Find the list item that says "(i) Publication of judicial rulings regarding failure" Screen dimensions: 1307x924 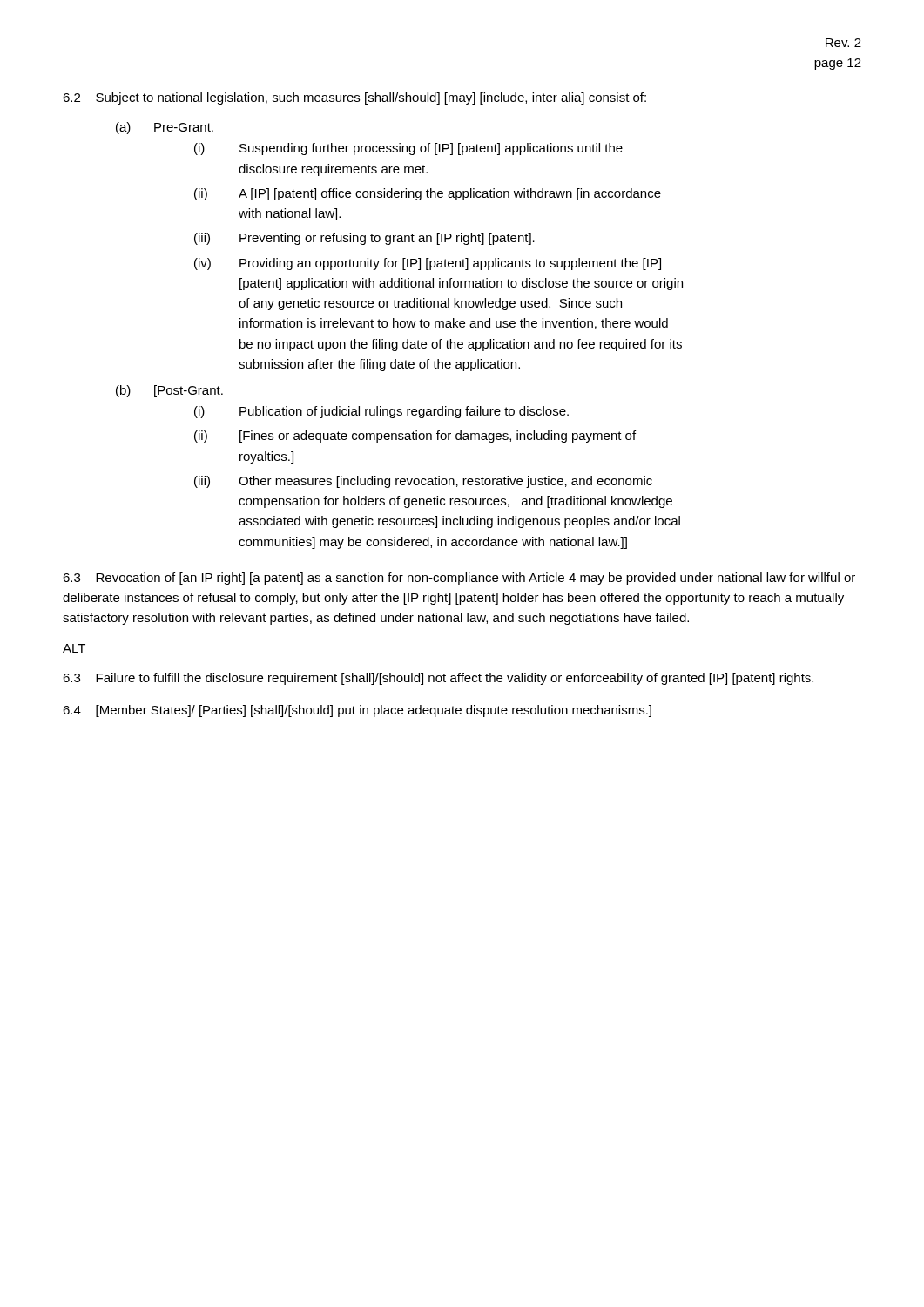click(382, 411)
